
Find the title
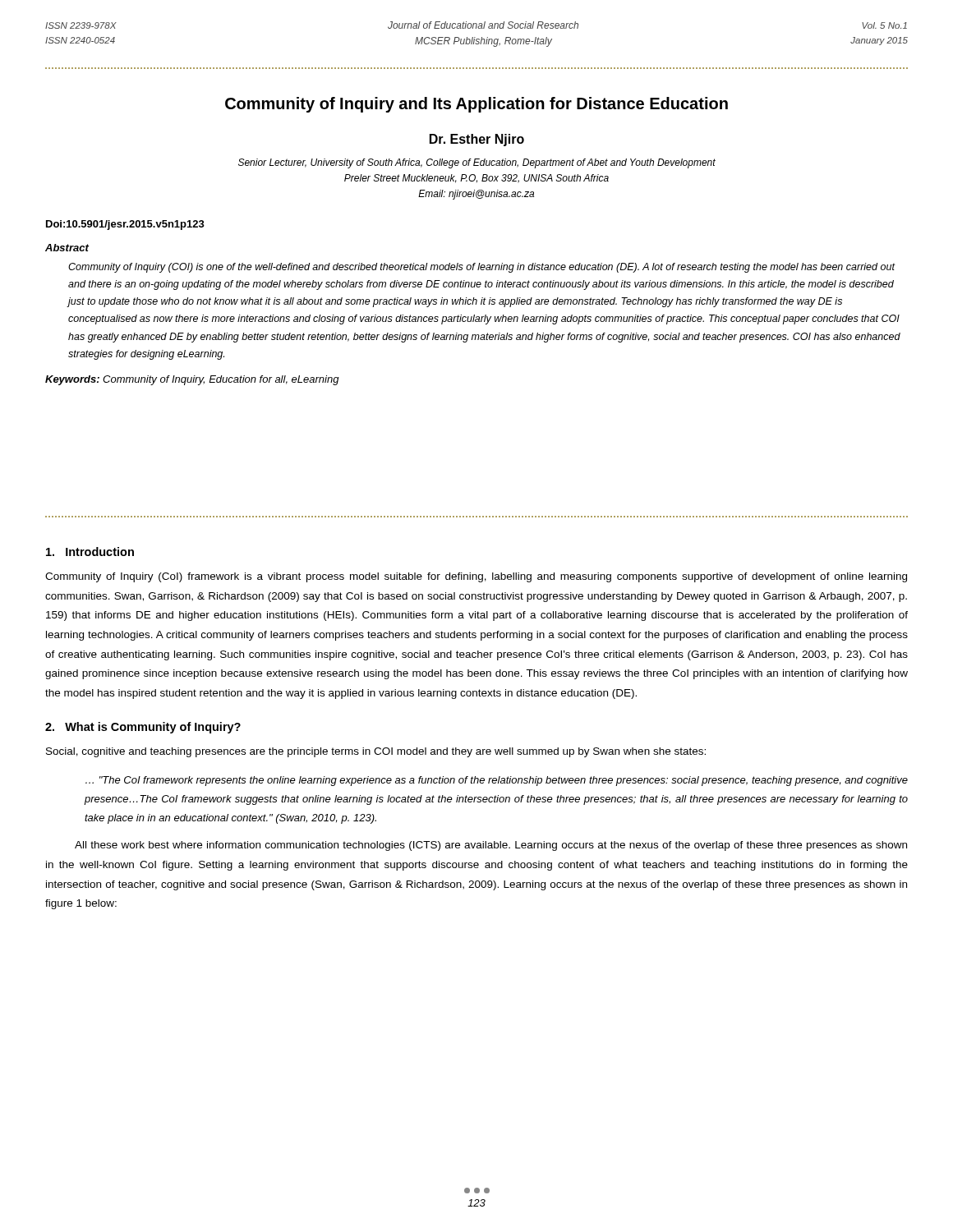coord(476,103)
